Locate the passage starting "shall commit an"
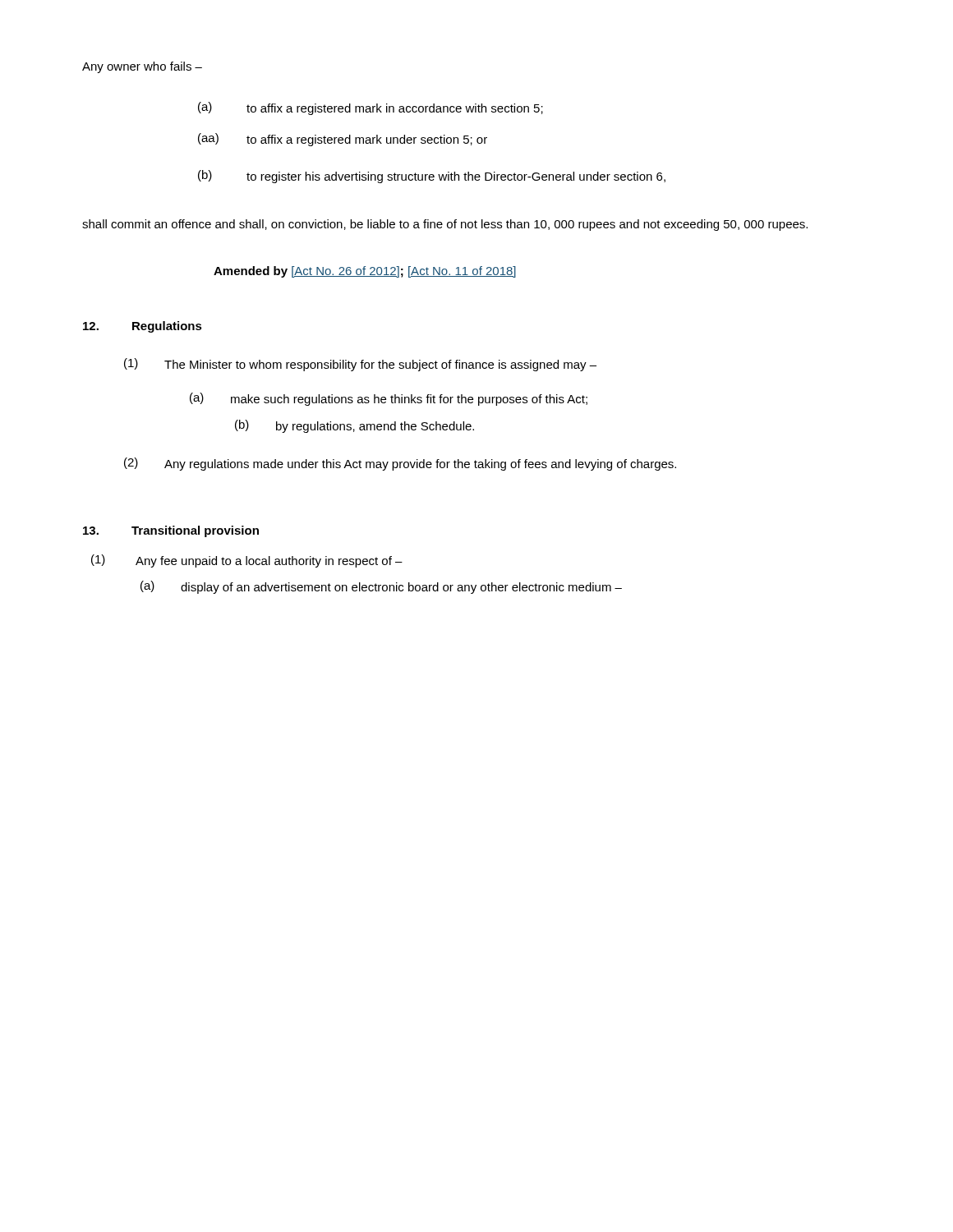The width and height of the screenshot is (953, 1232). [x=445, y=224]
